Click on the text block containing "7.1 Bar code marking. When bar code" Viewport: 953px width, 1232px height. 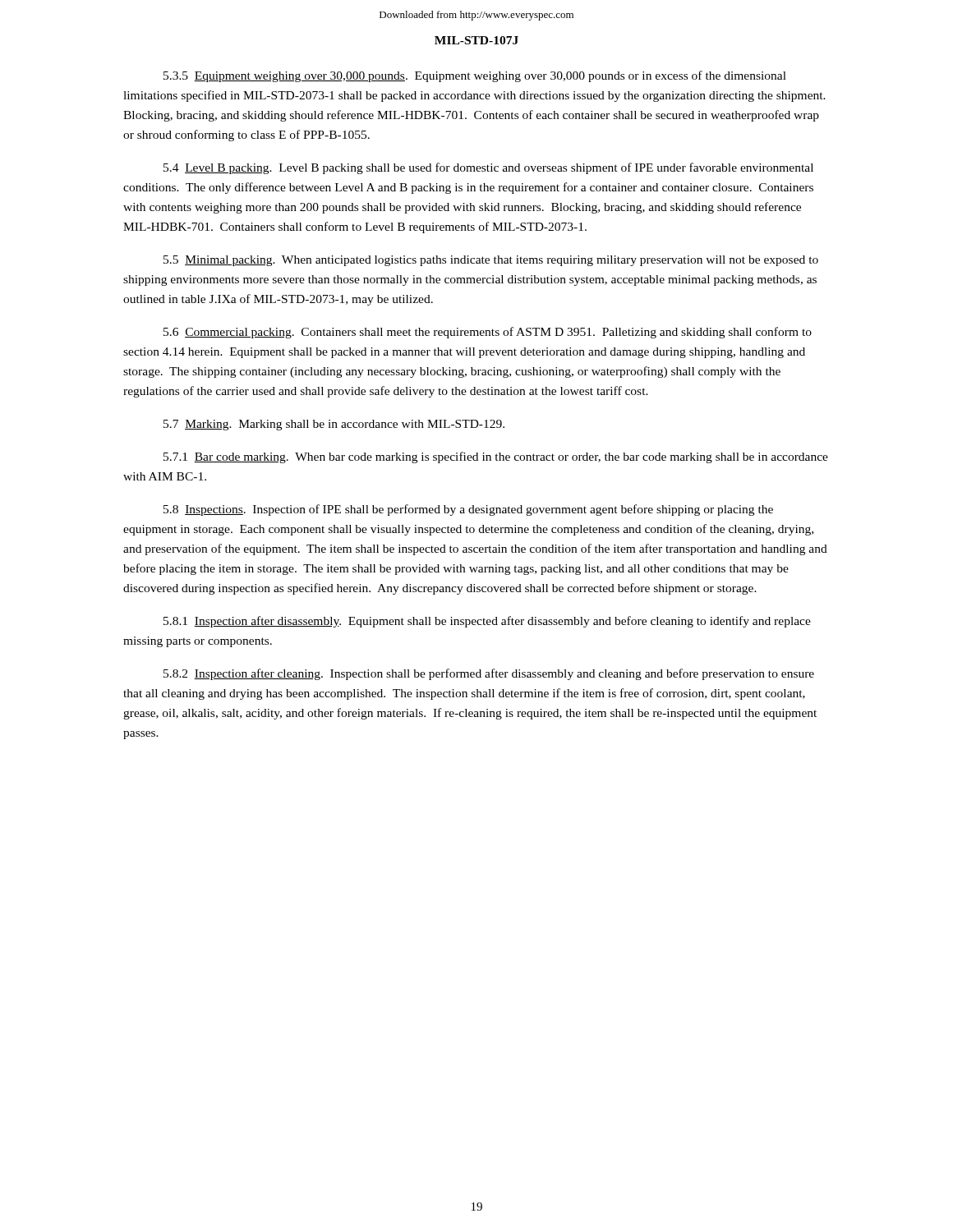[x=476, y=467]
